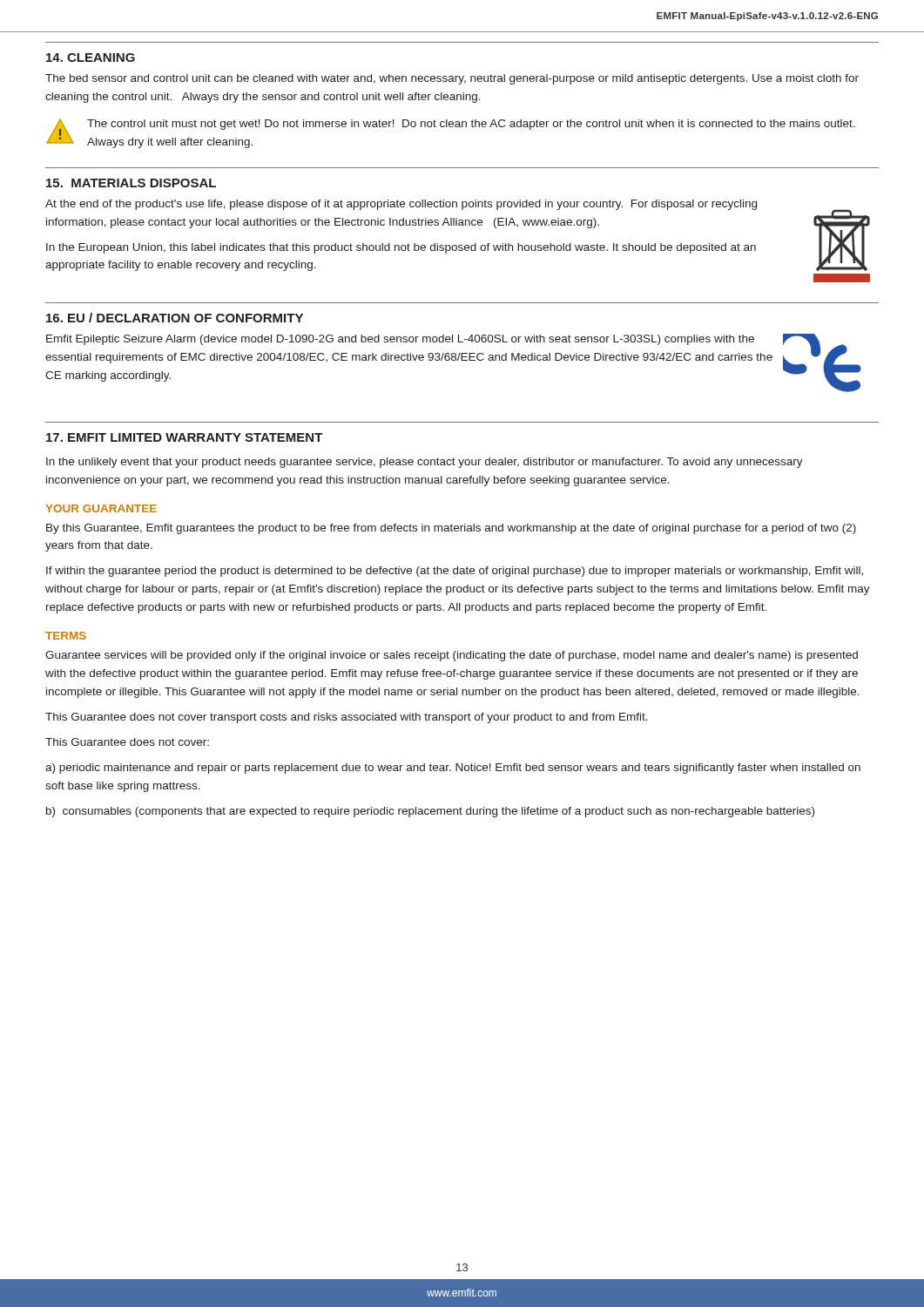The height and width of the screenshot is (1307, 924).
Task: Click on the text that reads "This Guarantee does not cover:"
Action: [x=128, y=742]
